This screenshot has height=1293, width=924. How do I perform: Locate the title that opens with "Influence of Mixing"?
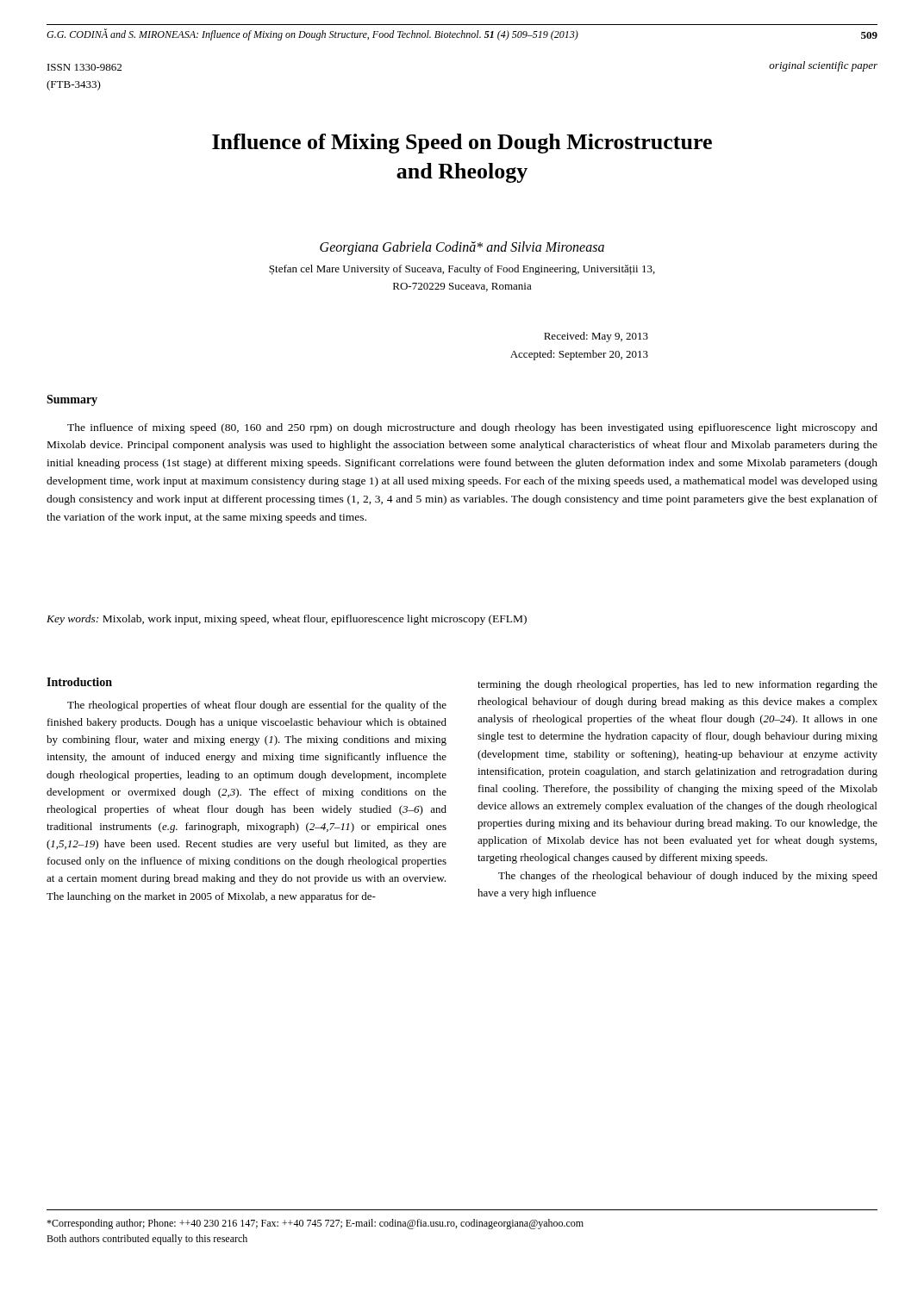(462, 157)
